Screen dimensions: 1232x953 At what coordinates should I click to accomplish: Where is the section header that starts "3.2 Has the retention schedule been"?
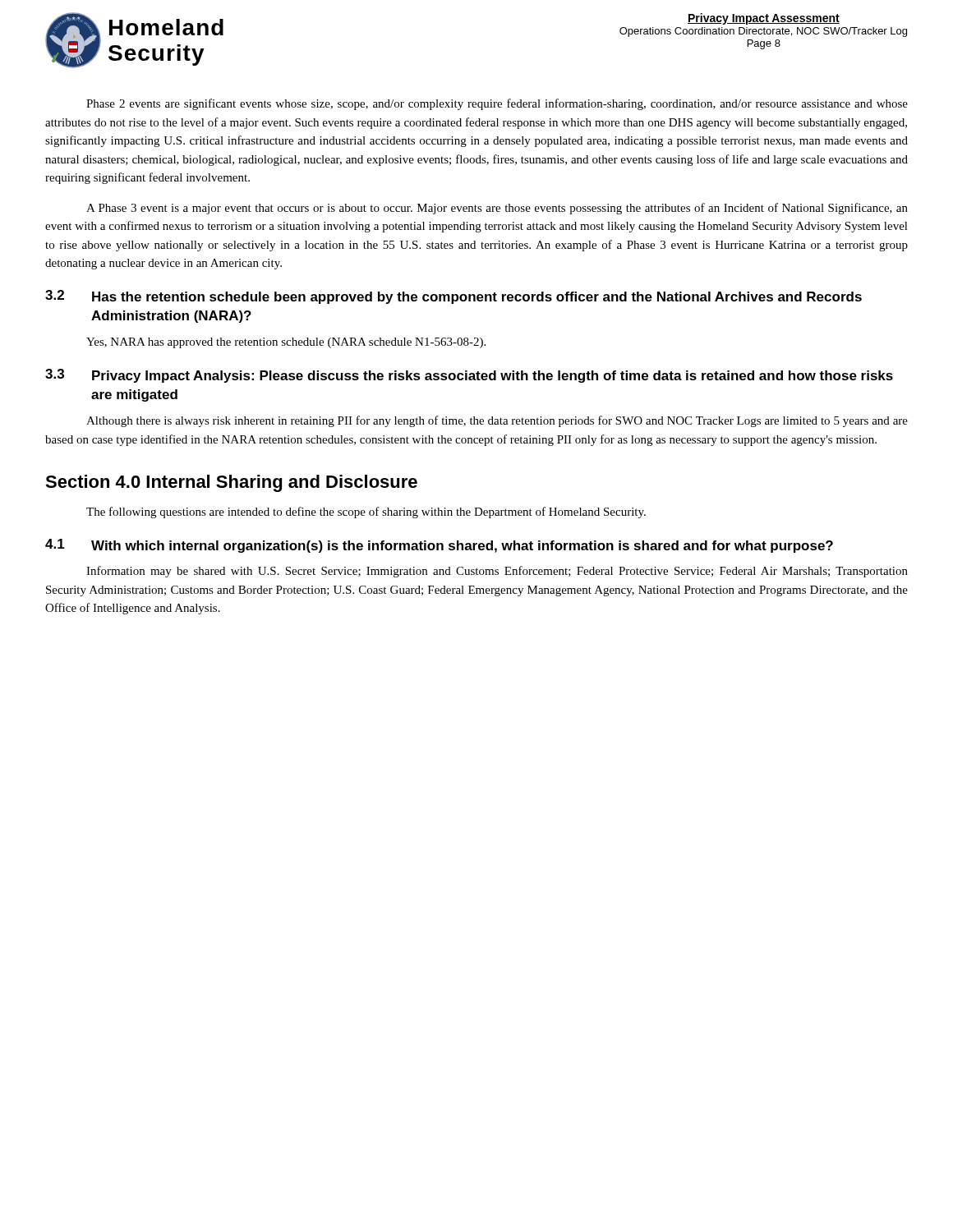pyautogui.click(x=476, y=307)
